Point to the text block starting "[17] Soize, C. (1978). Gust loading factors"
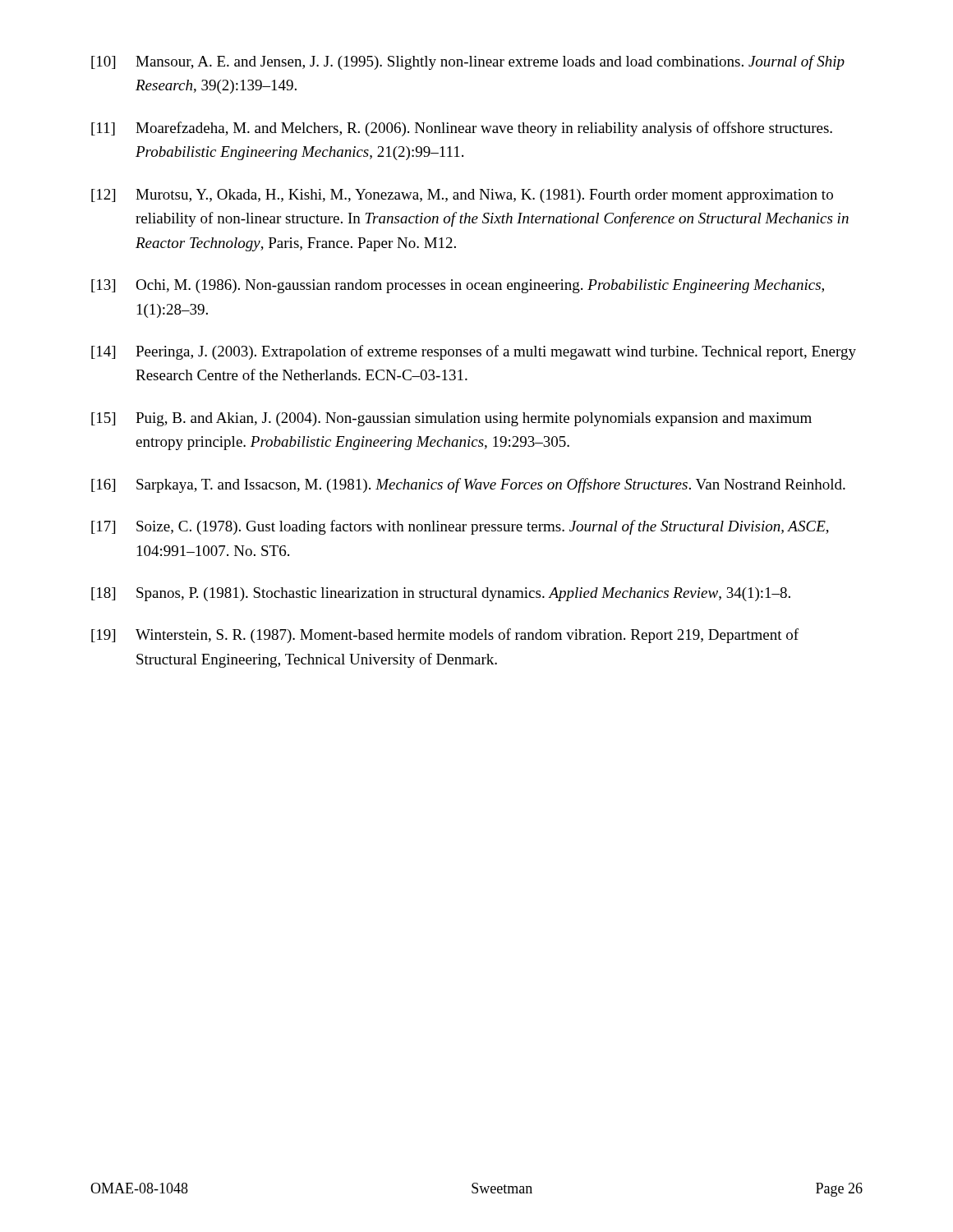Image resolution: width=953 pixels, height=1232 pixels. tap(476, 538)
